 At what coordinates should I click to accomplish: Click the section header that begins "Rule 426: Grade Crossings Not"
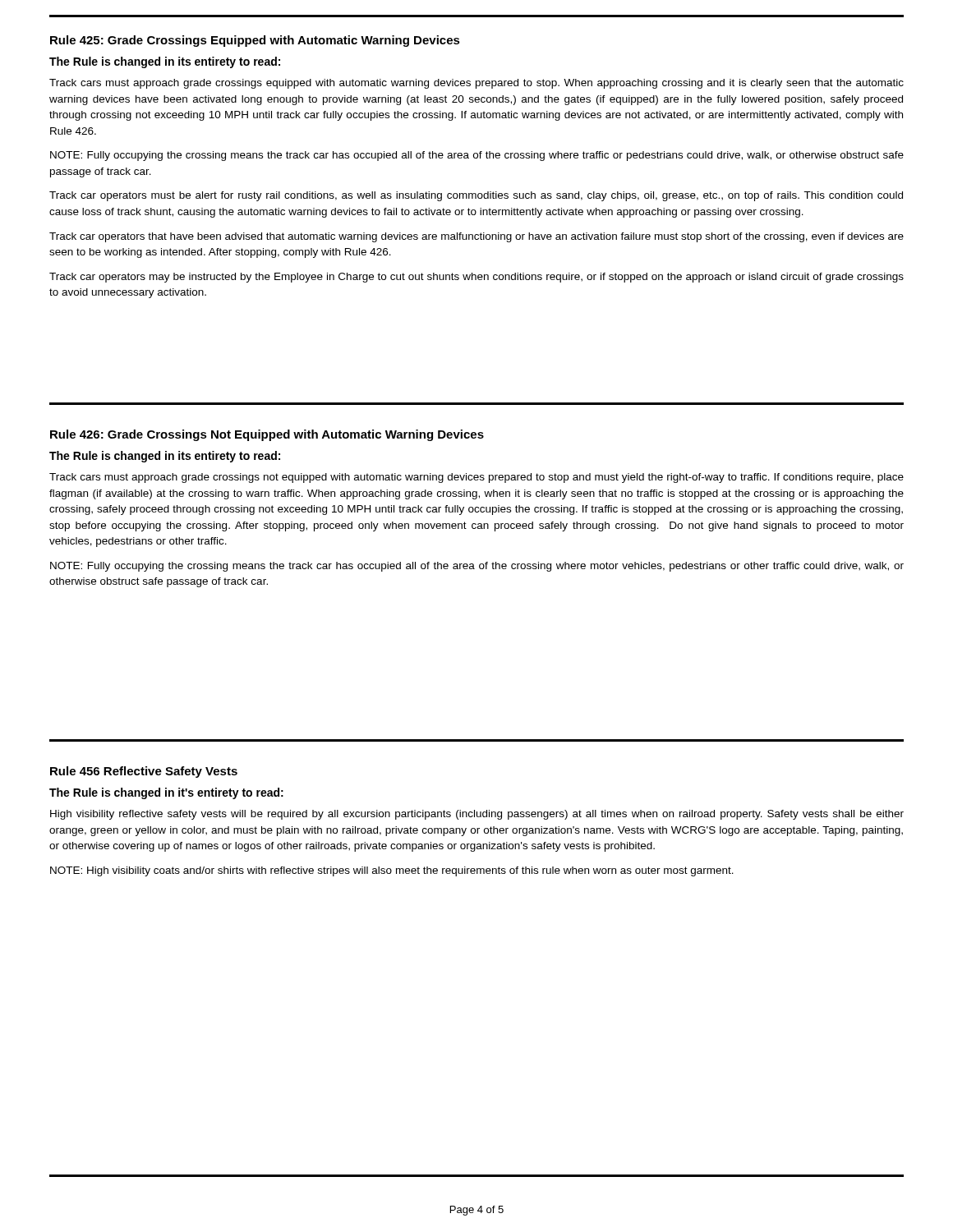coord(476,434)
